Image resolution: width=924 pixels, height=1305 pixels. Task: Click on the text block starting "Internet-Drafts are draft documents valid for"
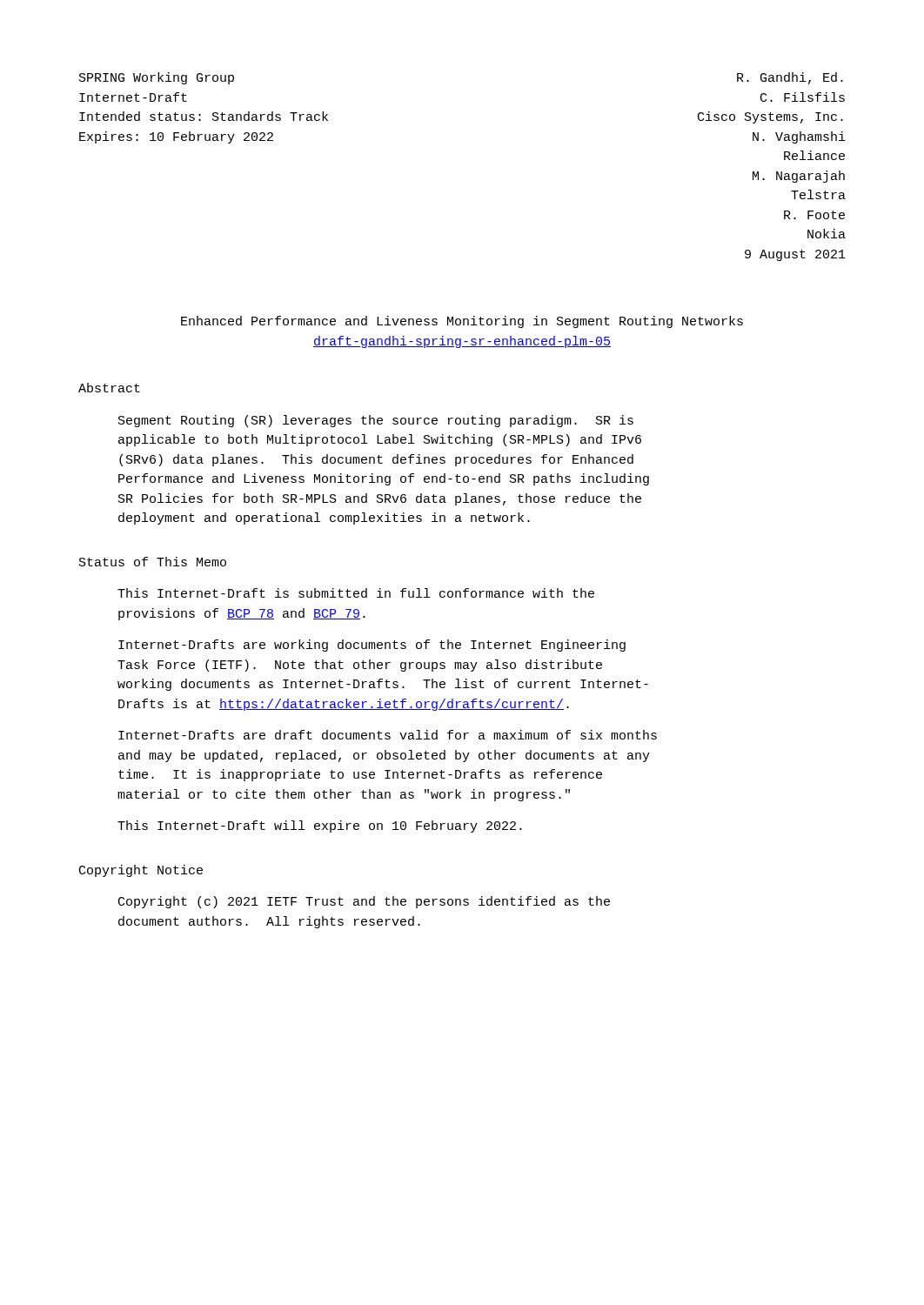[x=388, y=766]
